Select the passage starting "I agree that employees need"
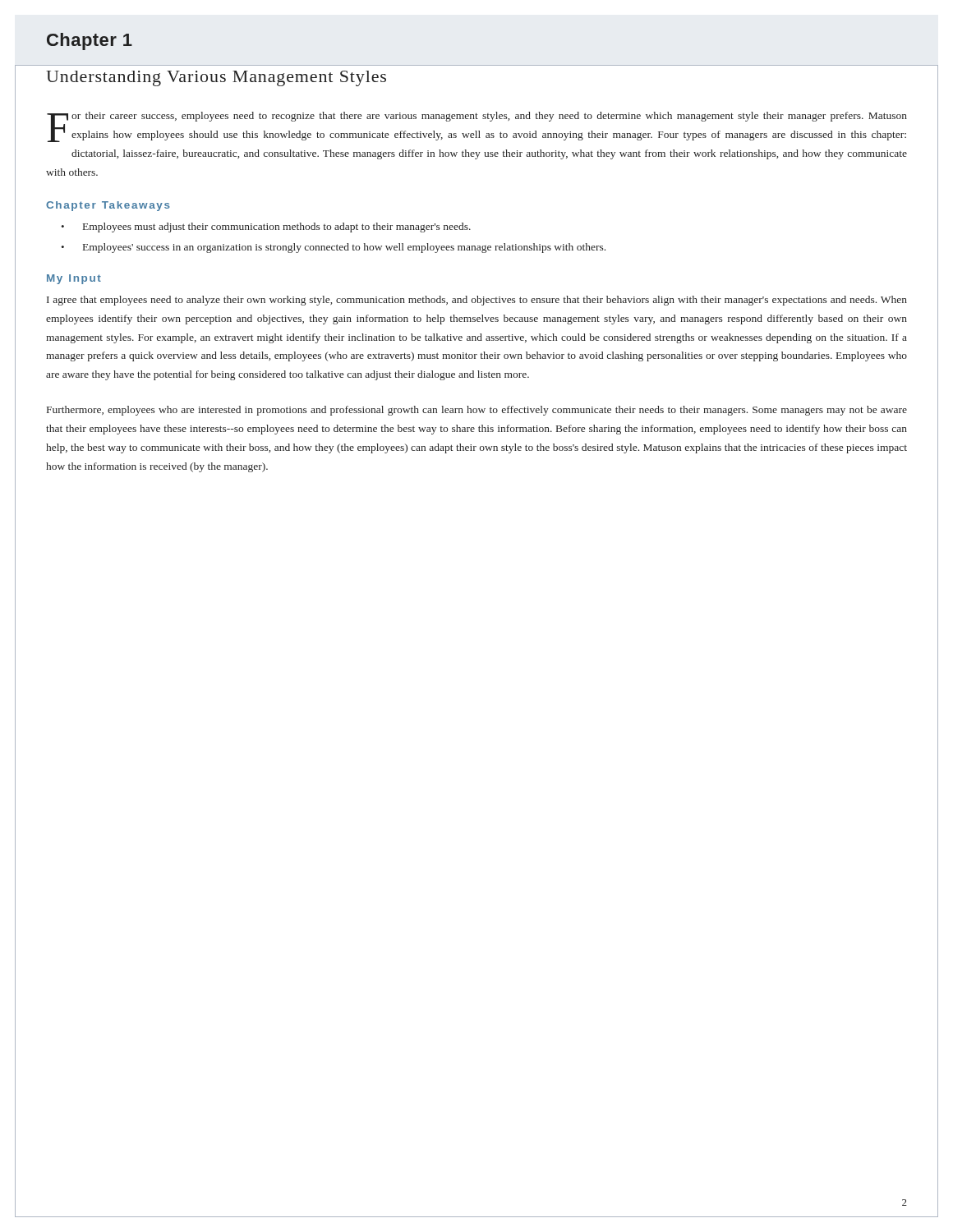This screenshot has height=1232, width=953. [x=476, y=338]
